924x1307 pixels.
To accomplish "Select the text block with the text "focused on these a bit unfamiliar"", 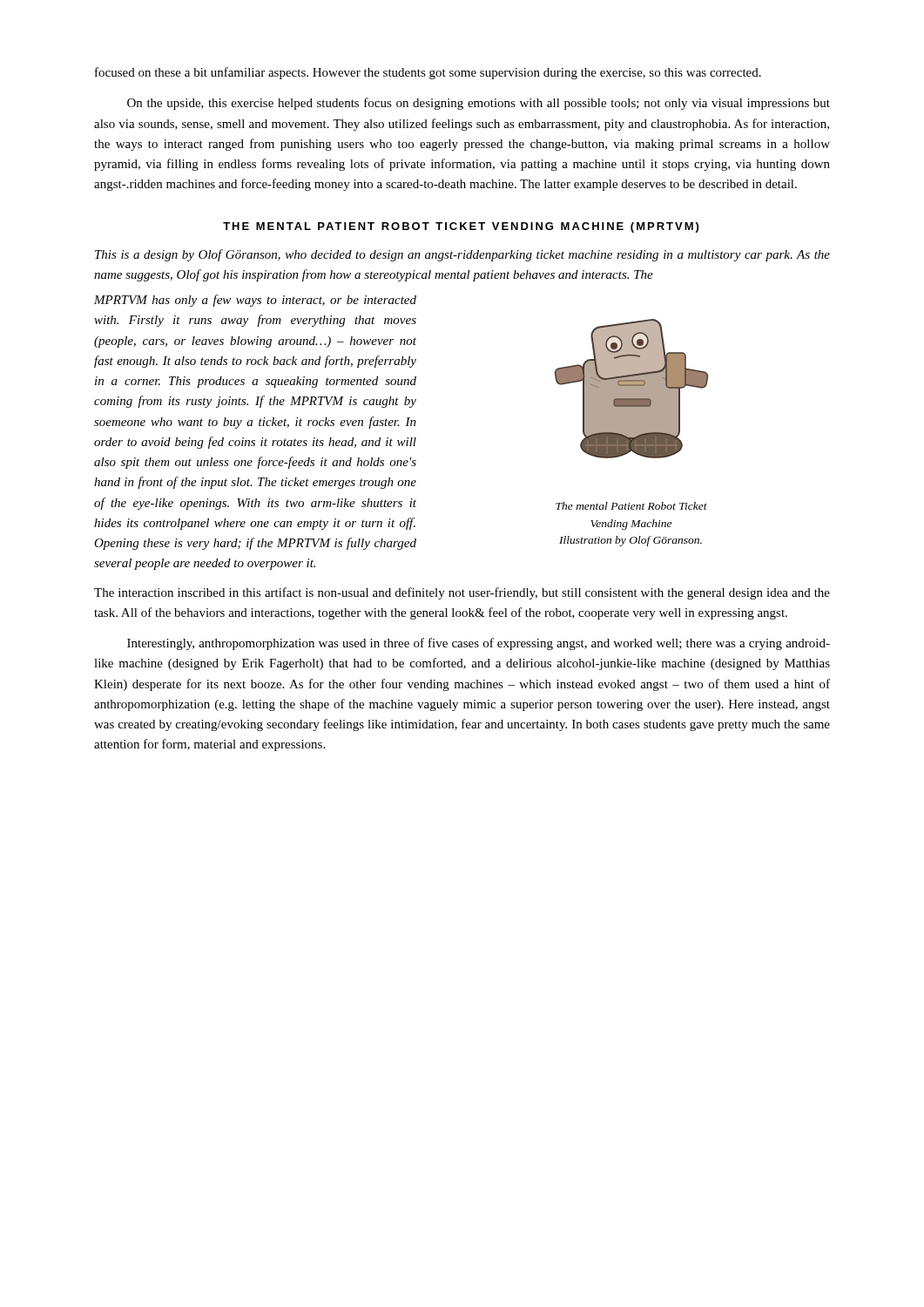I will point(462,73).
